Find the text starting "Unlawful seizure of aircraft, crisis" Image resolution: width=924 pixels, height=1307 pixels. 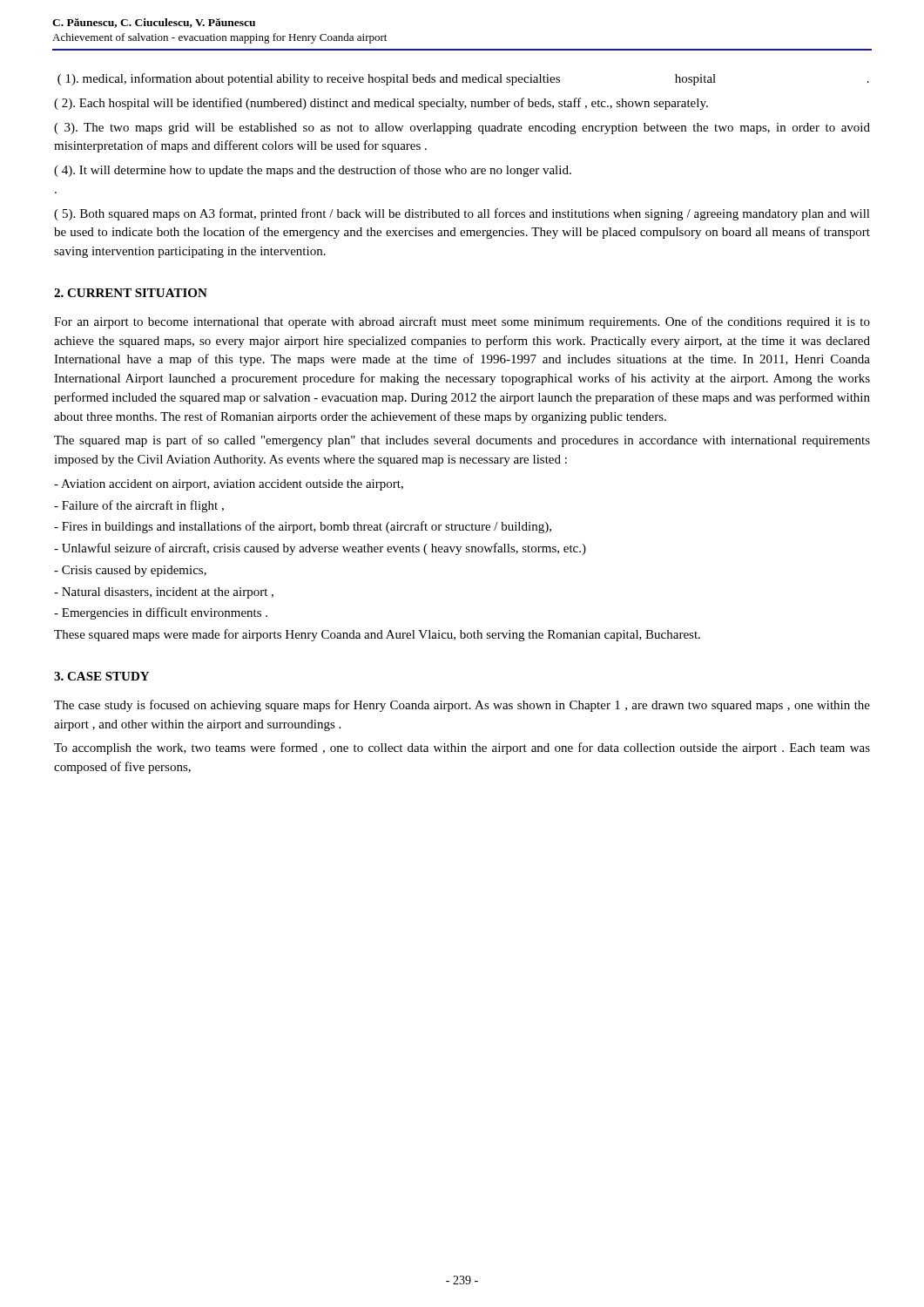pyautogui.click(x=320, y=548)
